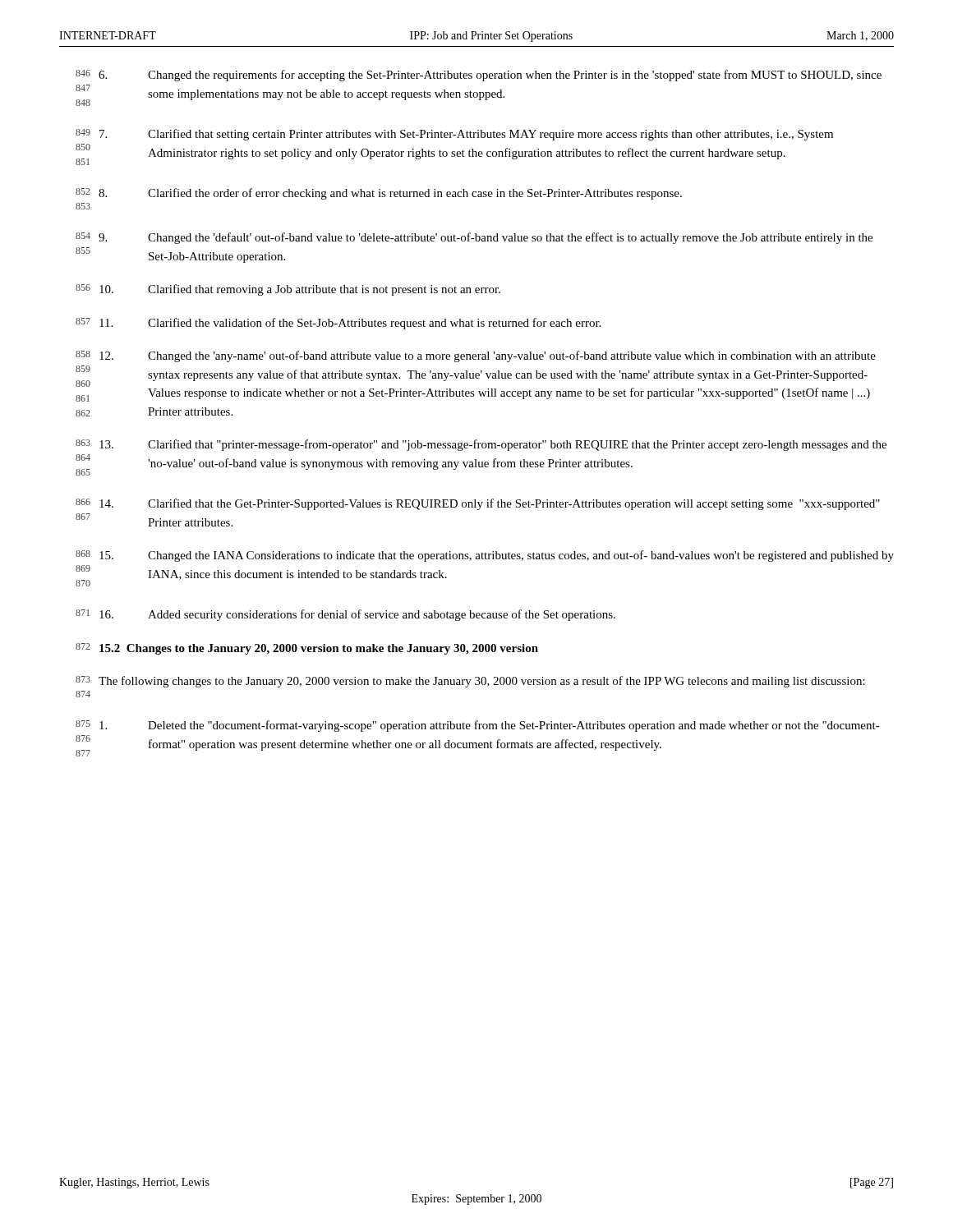Find the list item that reads "858859860861862 12. Changed the"
The image size is (953, 1232).
pyautogui.click(x=476, y=384)
